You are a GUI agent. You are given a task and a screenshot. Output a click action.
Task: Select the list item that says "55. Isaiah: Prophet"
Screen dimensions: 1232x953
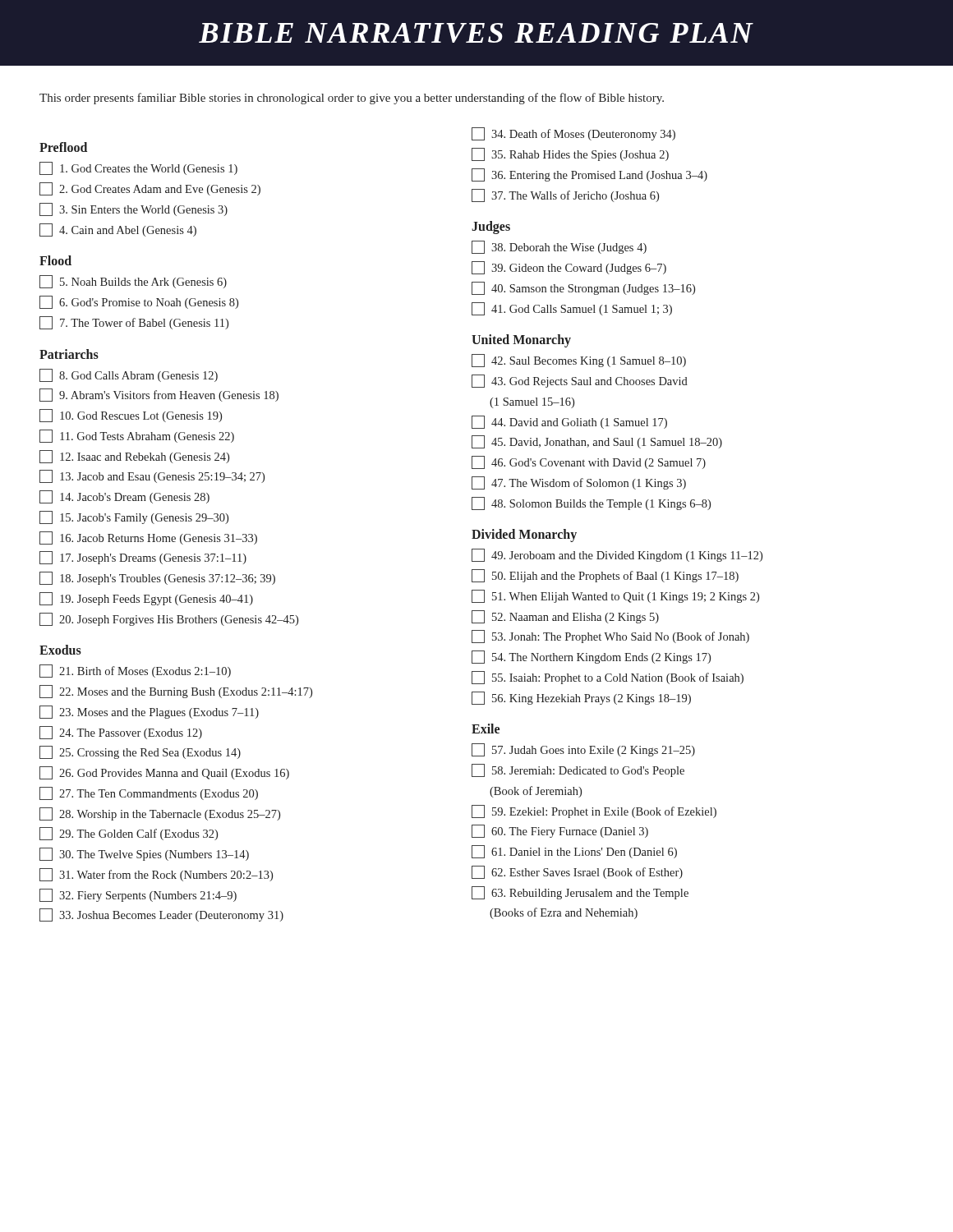673,678
